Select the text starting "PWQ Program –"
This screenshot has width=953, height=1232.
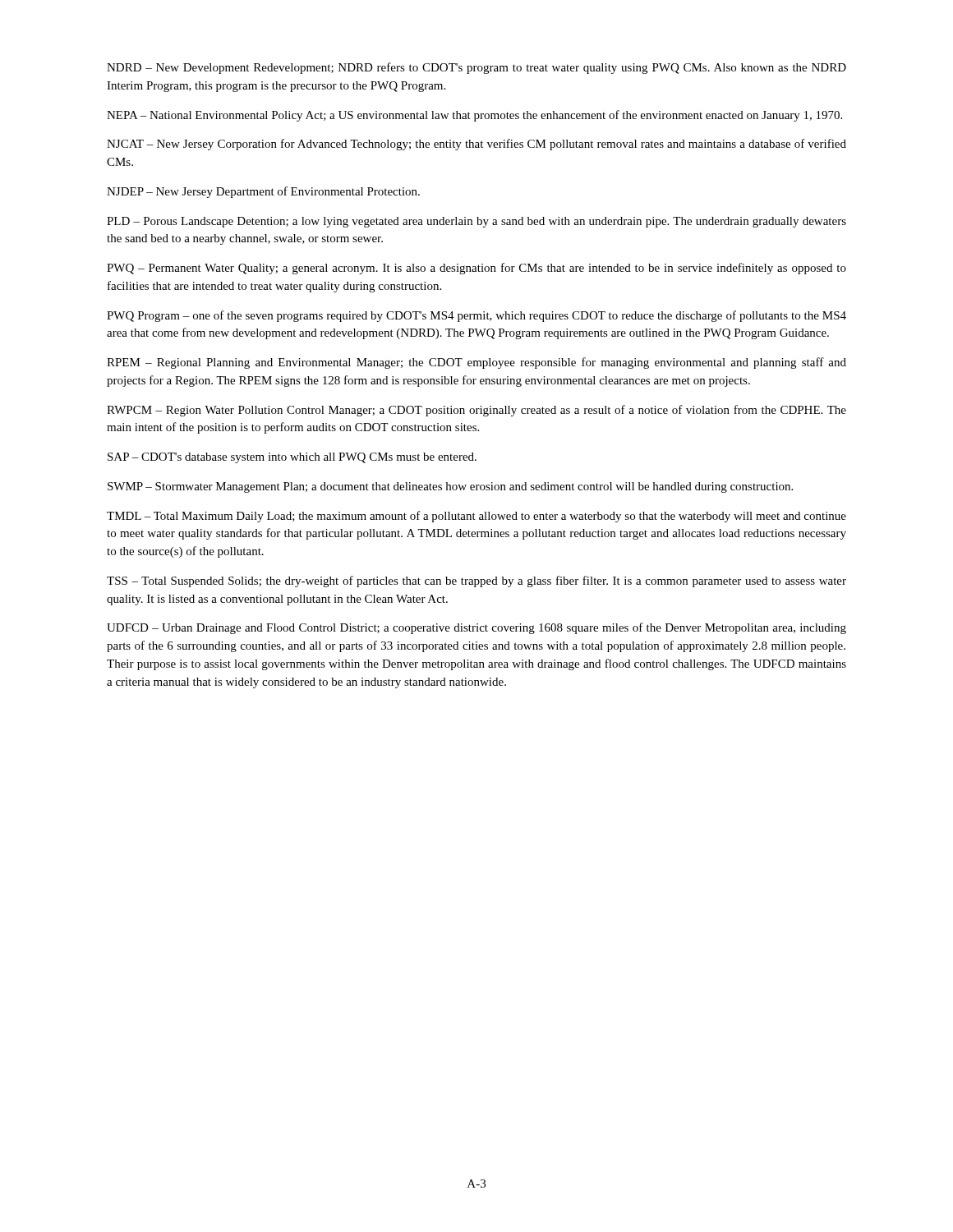(x=476, y=324)
